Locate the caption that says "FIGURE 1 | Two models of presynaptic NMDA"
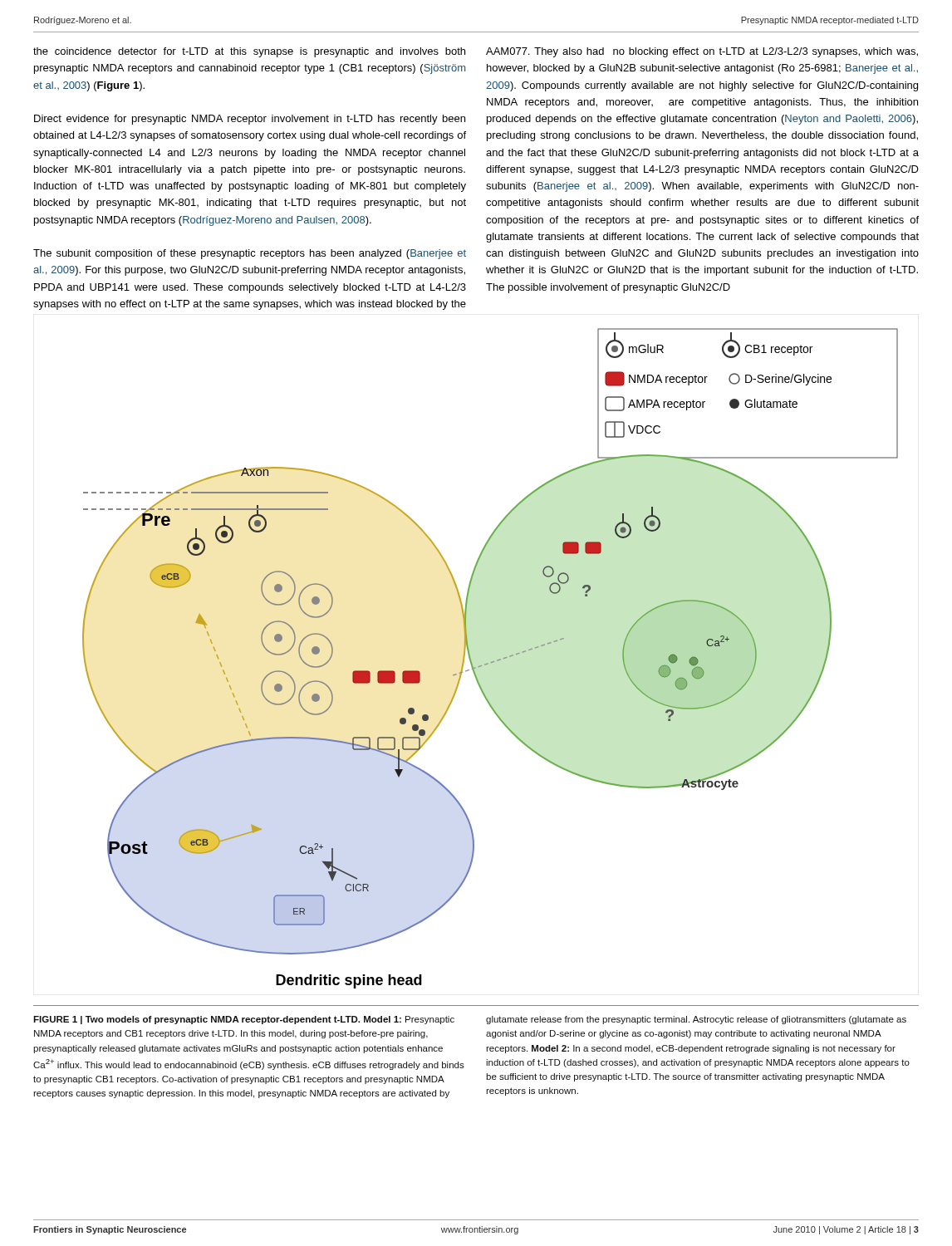The width and height of the screenshot is (952, 1246). [x=249, y=1056]
